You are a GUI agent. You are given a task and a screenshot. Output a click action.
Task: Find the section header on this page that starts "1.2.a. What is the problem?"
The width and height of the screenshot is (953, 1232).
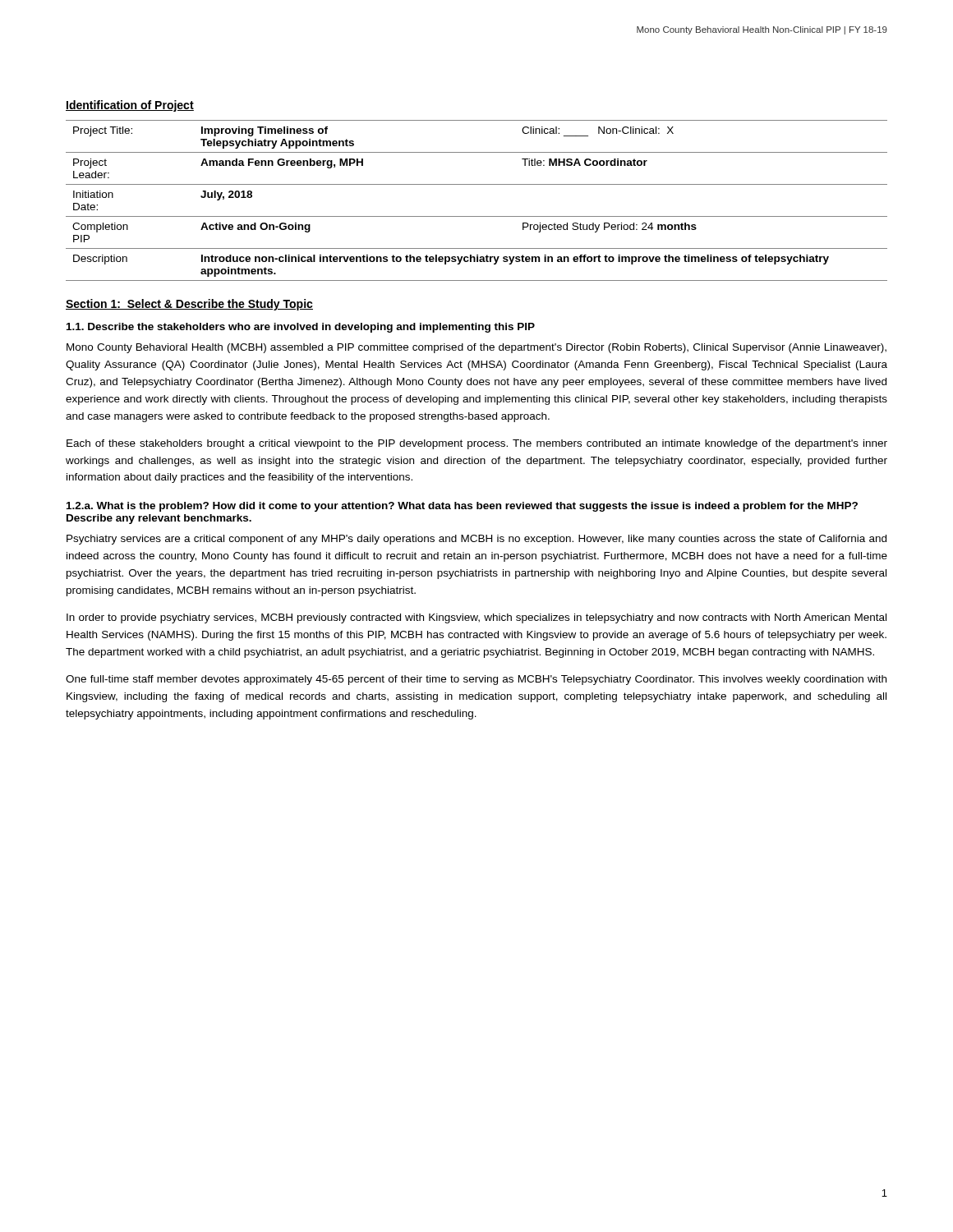[x=462, y=512]
